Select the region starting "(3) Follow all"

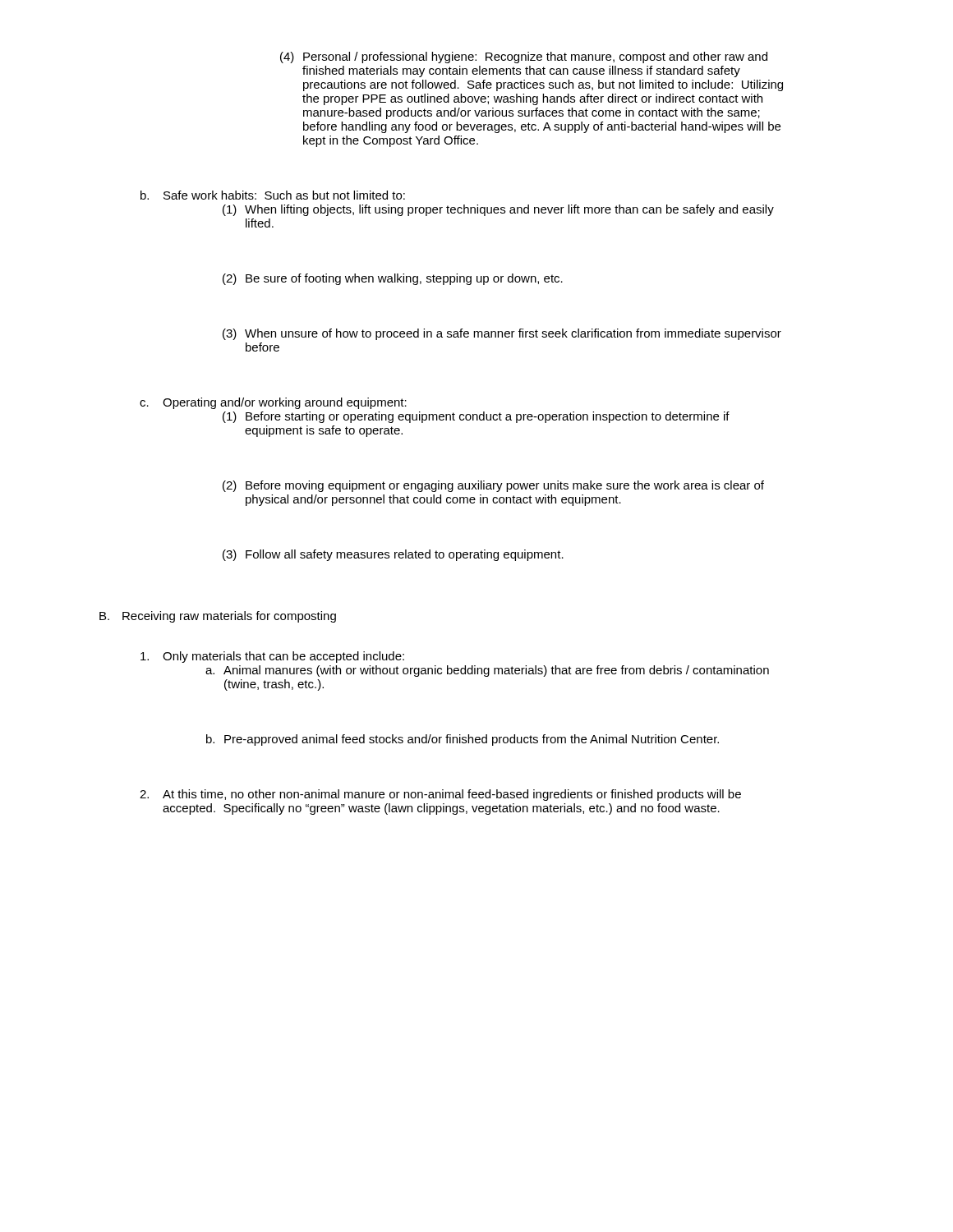505,554
